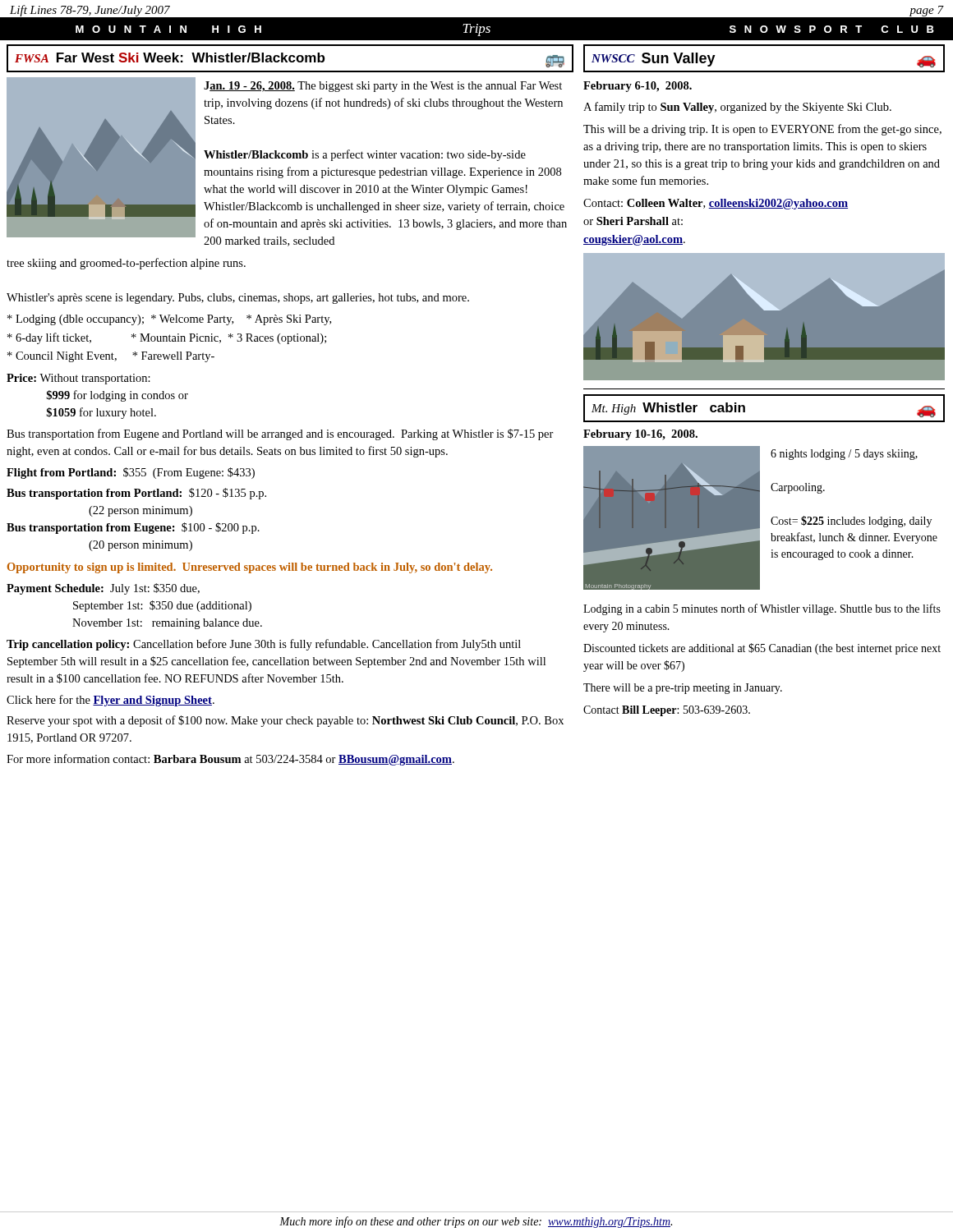Click the passage that begins "6-day lift ticket, *"
Viewport: 953px width, 1232px height.
tap(167, 337)
